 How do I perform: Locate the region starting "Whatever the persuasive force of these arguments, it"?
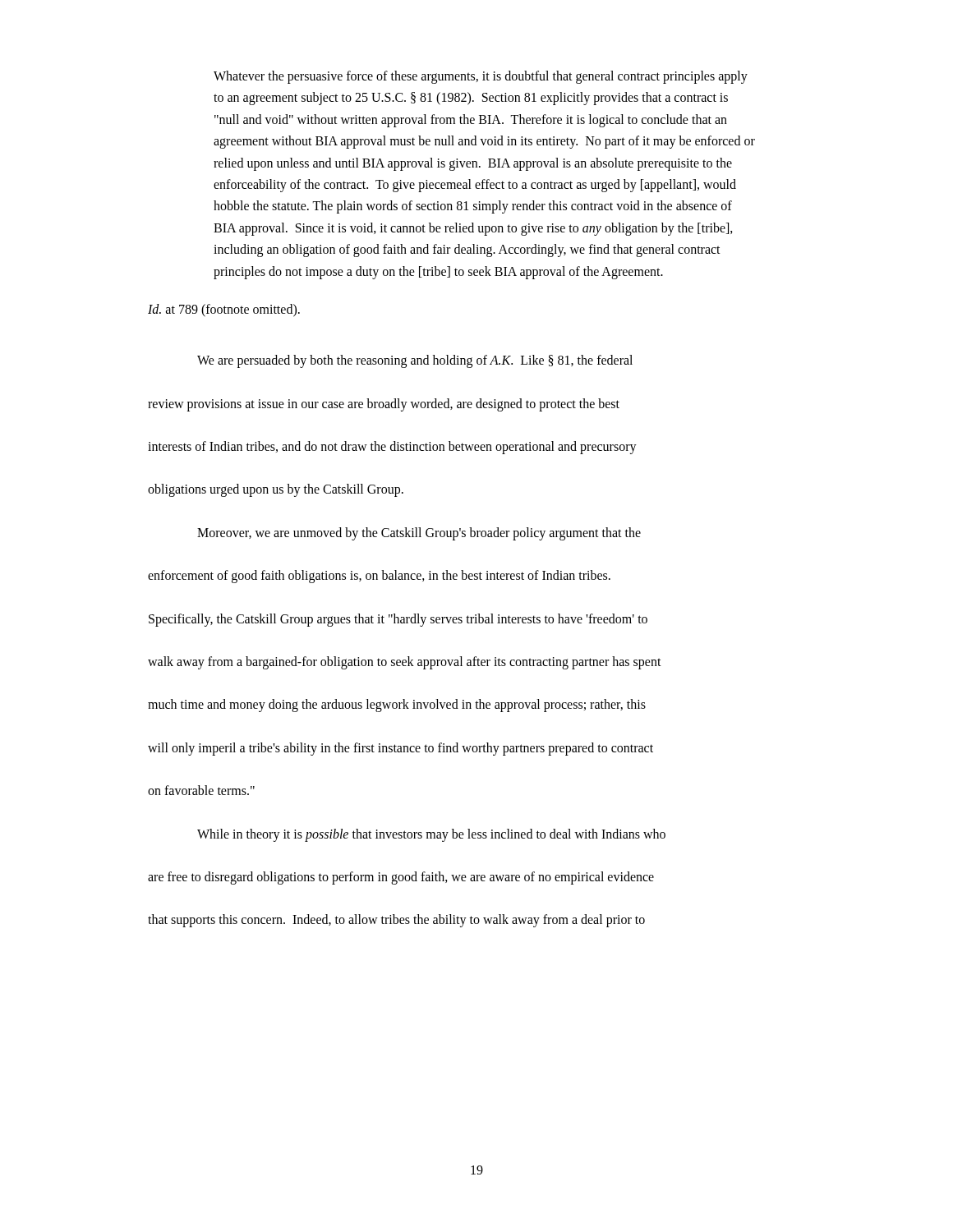pyautogui.click(x=484, y=174)
